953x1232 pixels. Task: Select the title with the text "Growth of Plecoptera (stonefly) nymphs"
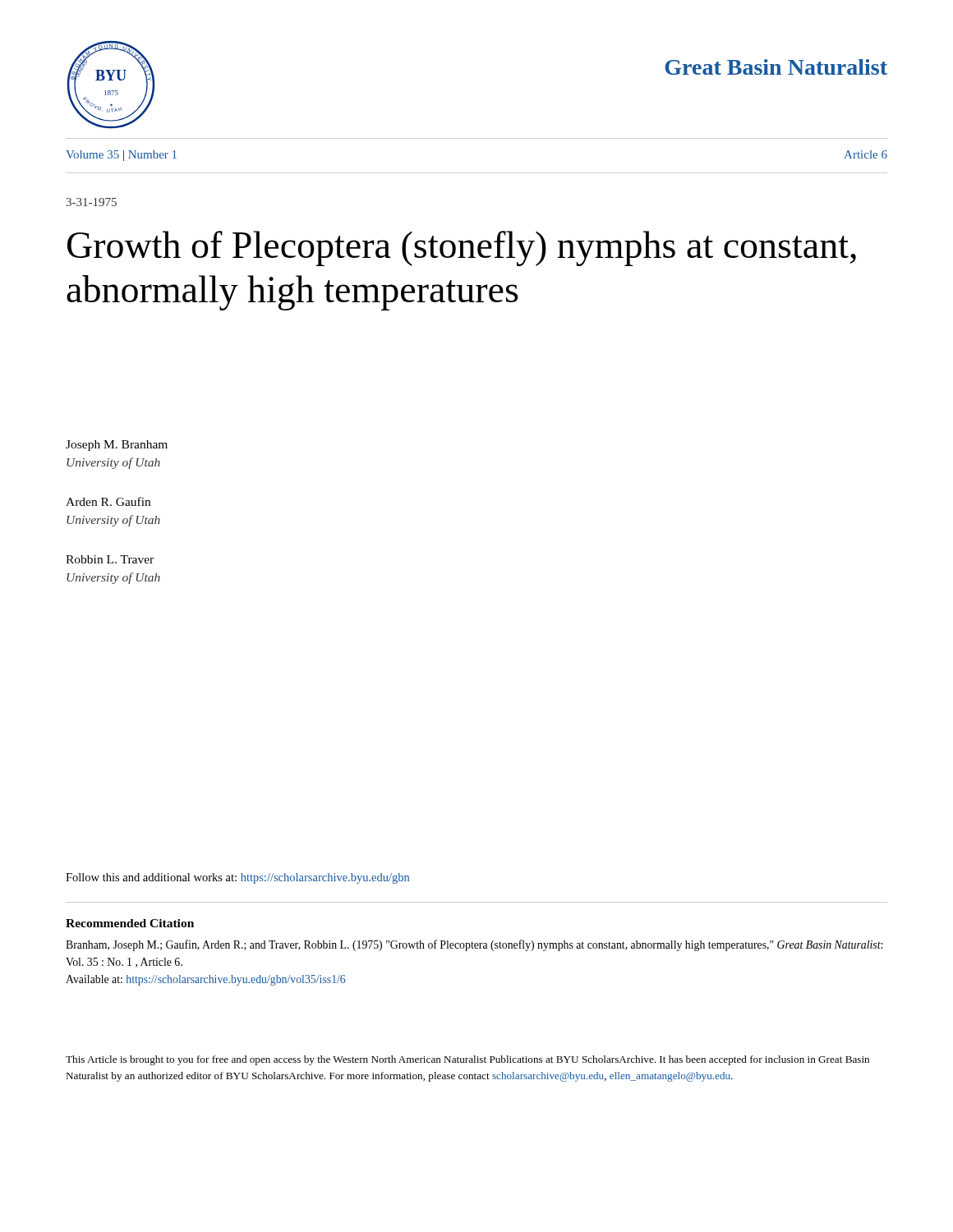[x=462, y=267]
